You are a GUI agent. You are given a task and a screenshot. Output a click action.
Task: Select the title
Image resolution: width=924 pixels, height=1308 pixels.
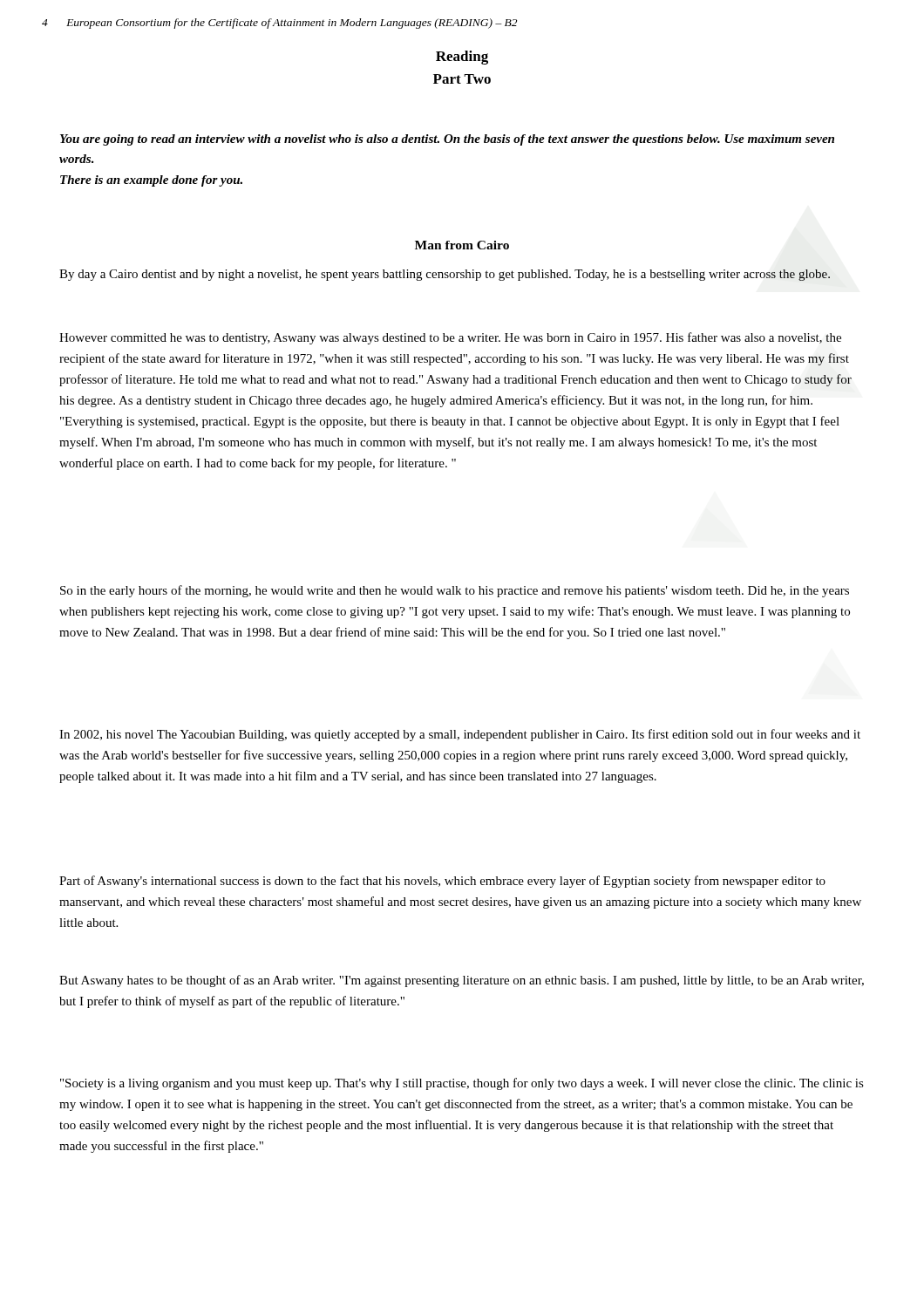[x=462, y=68]
